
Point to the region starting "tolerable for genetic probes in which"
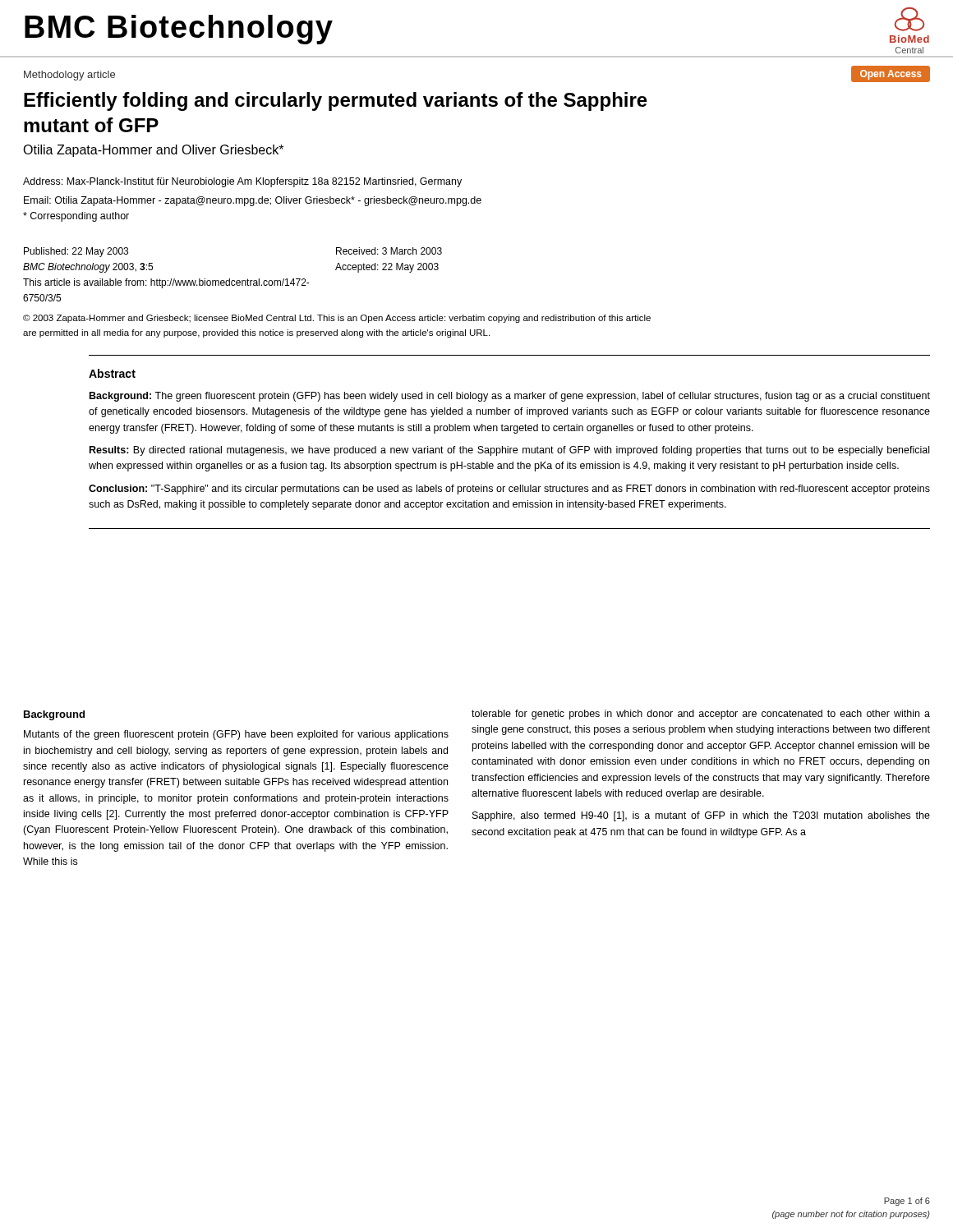[x=701, y=754]
